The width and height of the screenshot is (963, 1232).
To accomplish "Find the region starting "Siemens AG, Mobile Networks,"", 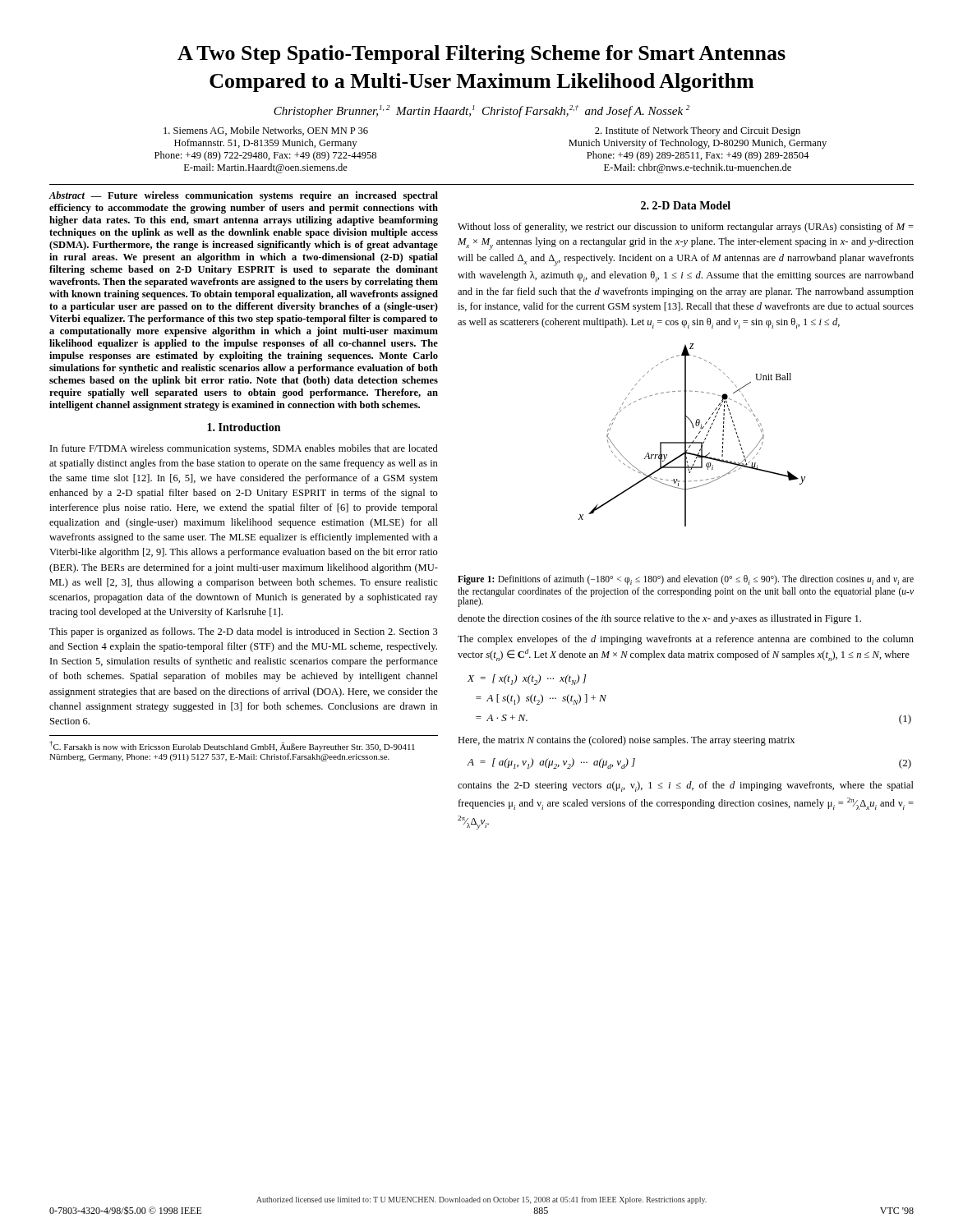I will [x=268, y=131].
